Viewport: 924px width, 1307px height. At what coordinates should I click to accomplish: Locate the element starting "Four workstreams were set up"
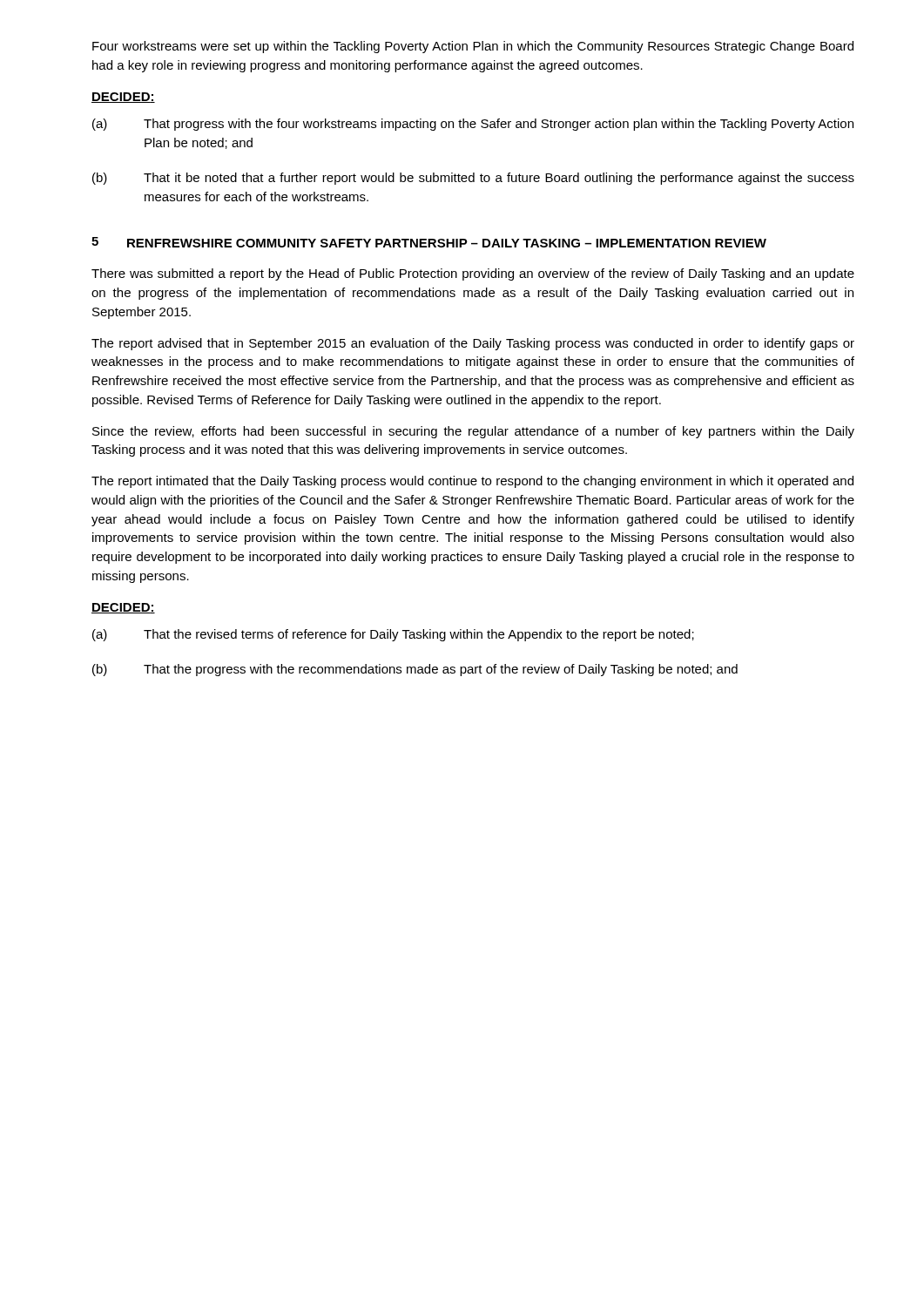[x=473, y=56]
